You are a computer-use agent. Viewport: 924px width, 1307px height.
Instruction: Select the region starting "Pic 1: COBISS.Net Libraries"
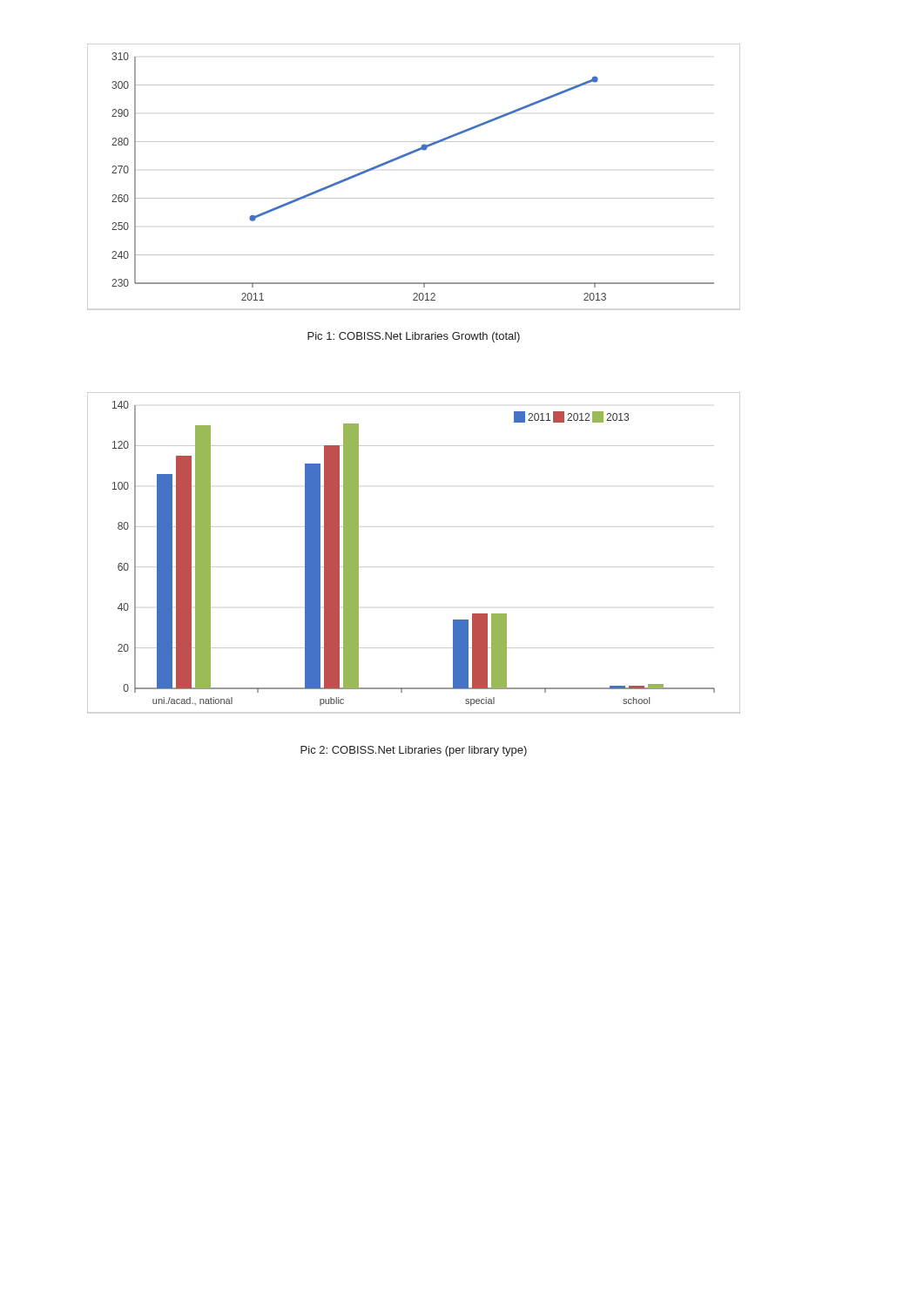point(414,336)
